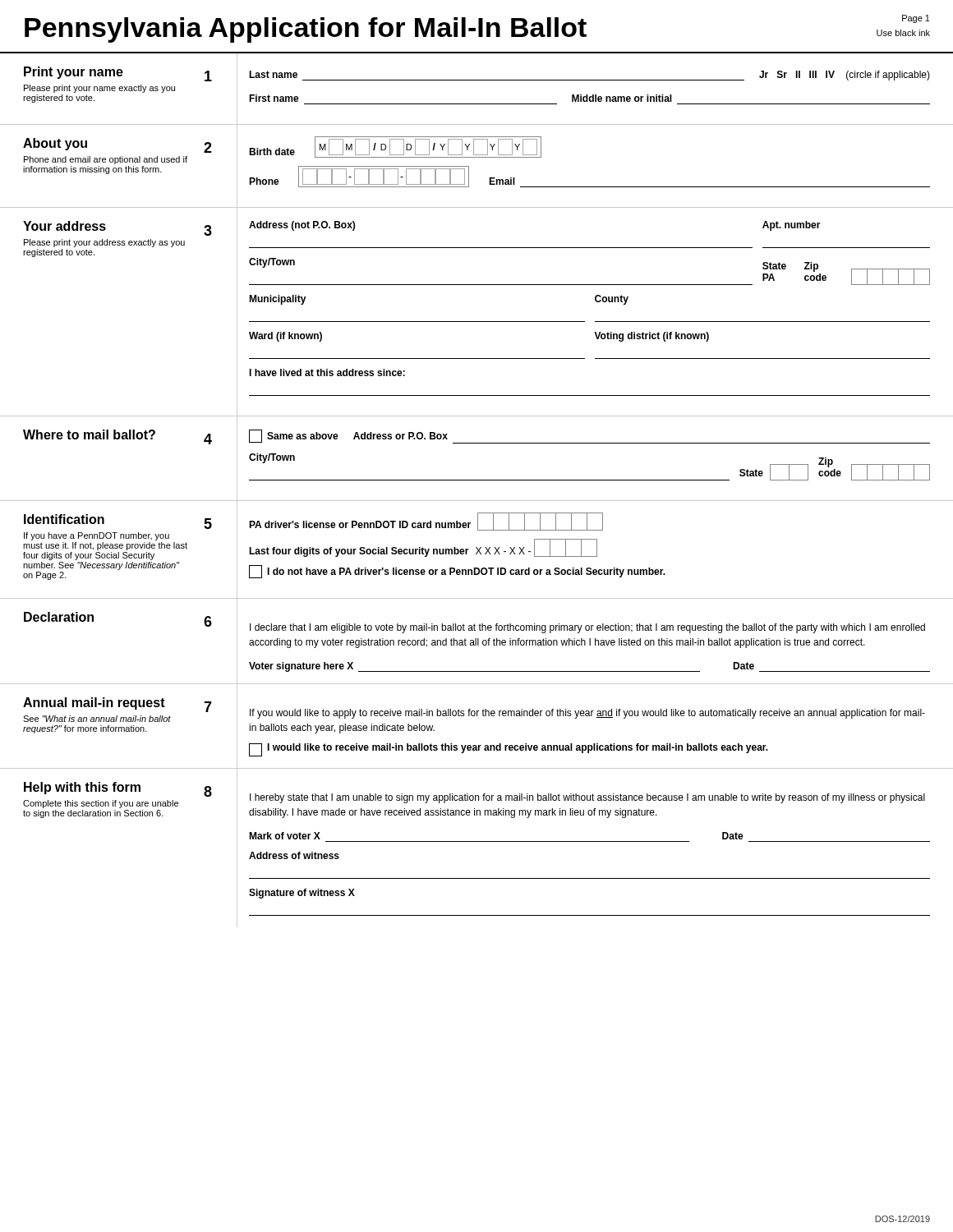Locate the passage starting "Print your name"
953x1232 pixels.
coord(73,72)
